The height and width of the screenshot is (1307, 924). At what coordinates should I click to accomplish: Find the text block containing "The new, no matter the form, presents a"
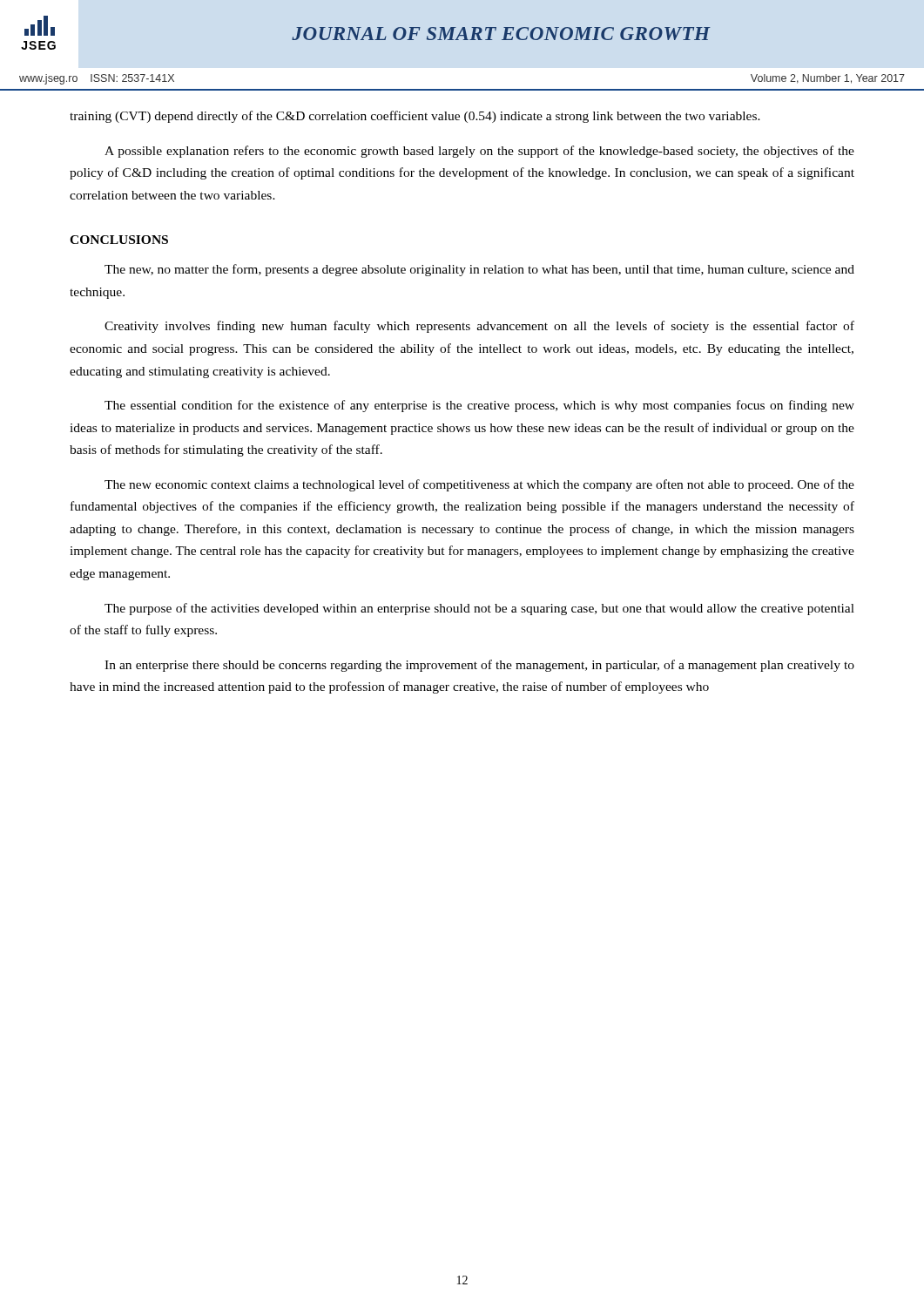[x=462, y=280]
